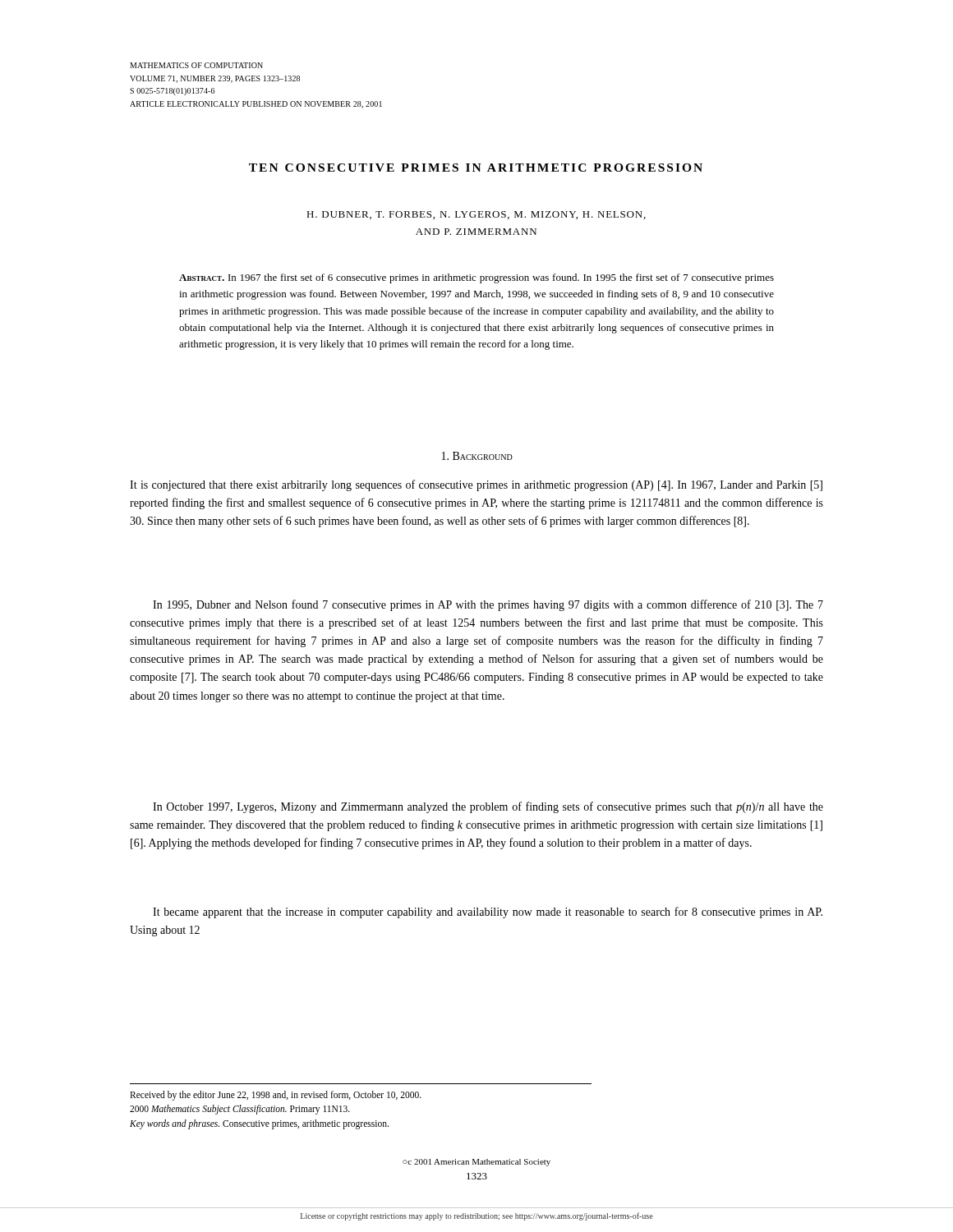Locate the block of text that opens with "It became apparent"
953x1232 pixels.
click(476, 922)
